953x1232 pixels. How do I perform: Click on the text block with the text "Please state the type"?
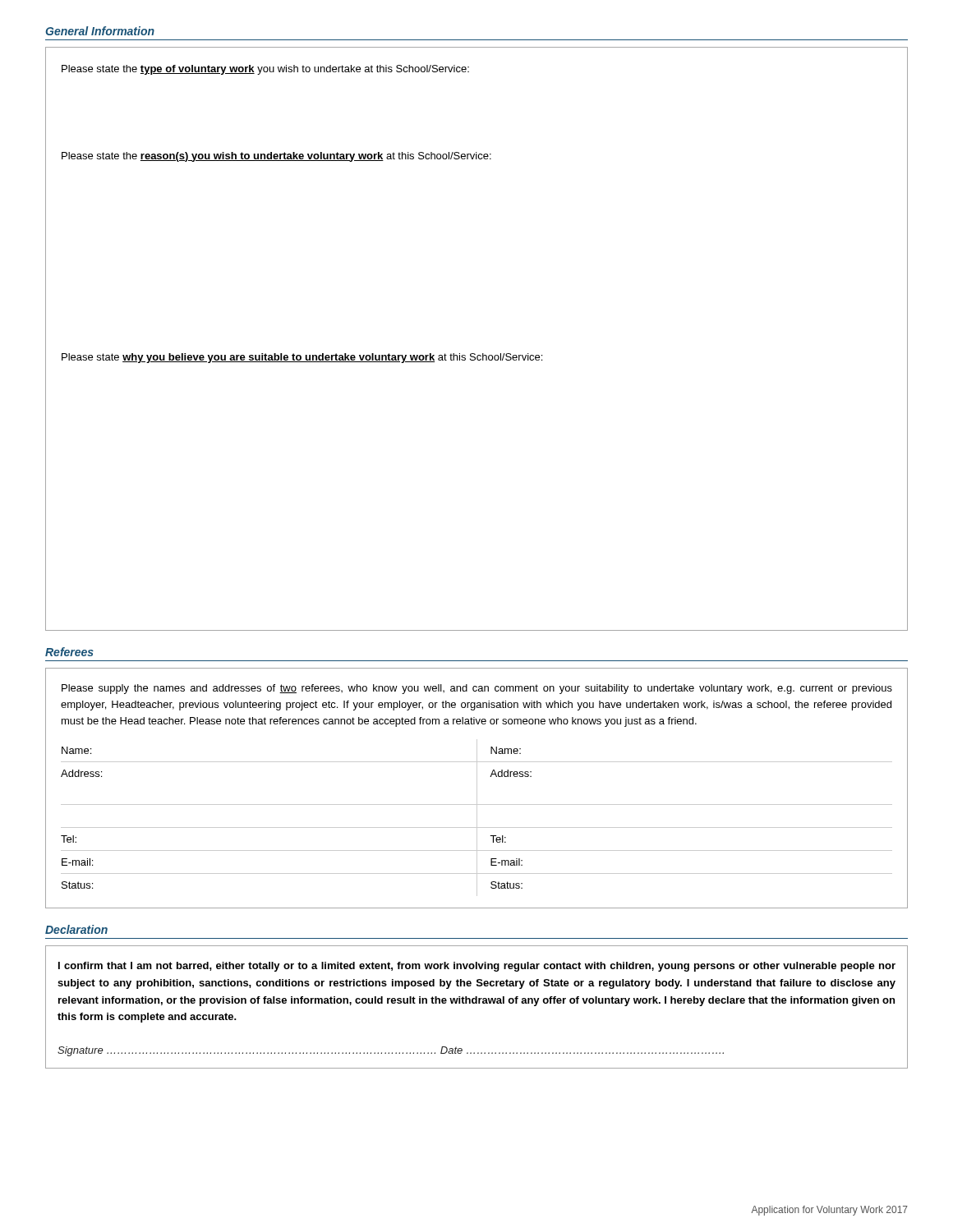click(265, 69)
